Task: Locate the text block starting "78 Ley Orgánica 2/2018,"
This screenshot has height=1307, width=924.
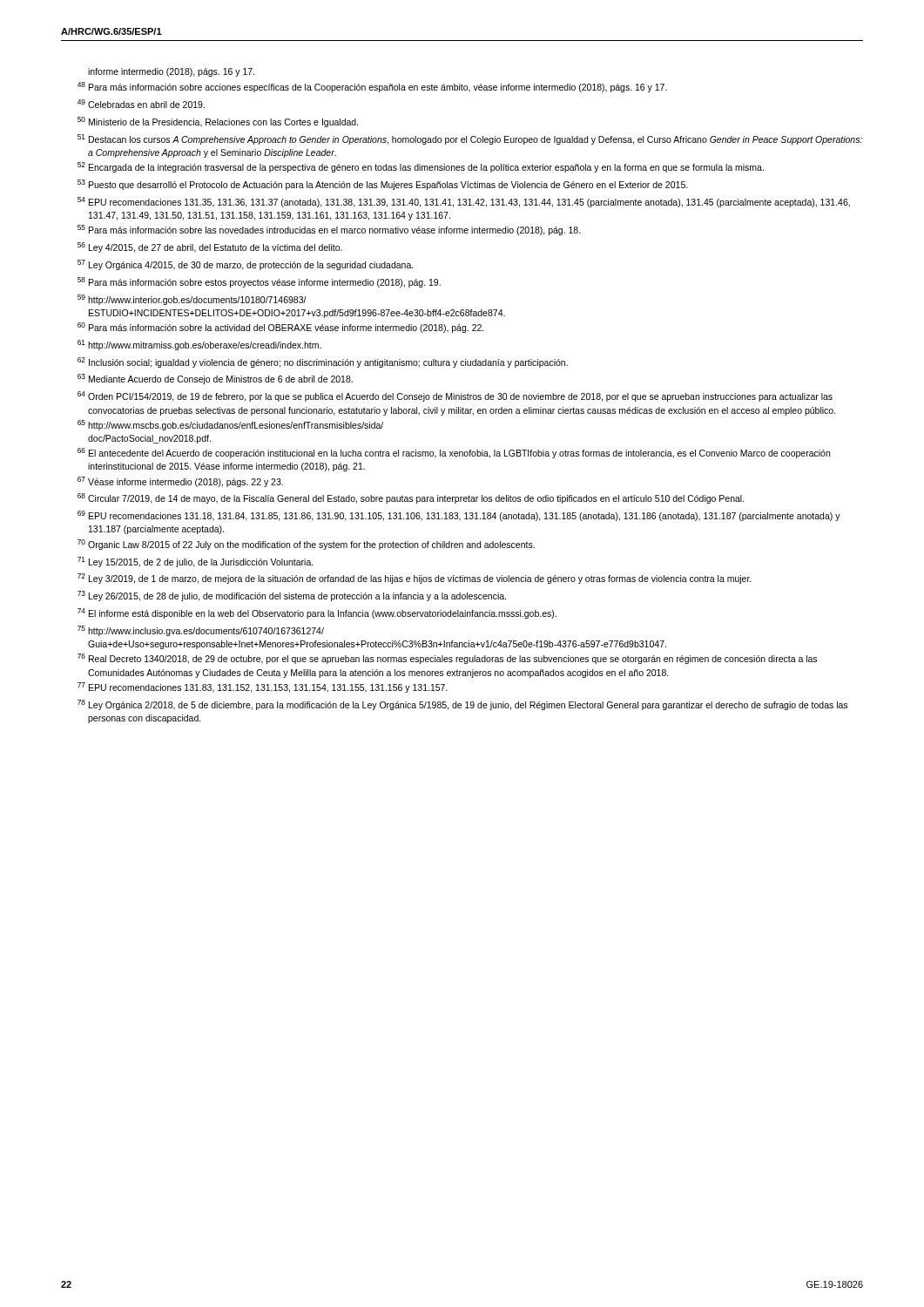Action: [462, 712]
